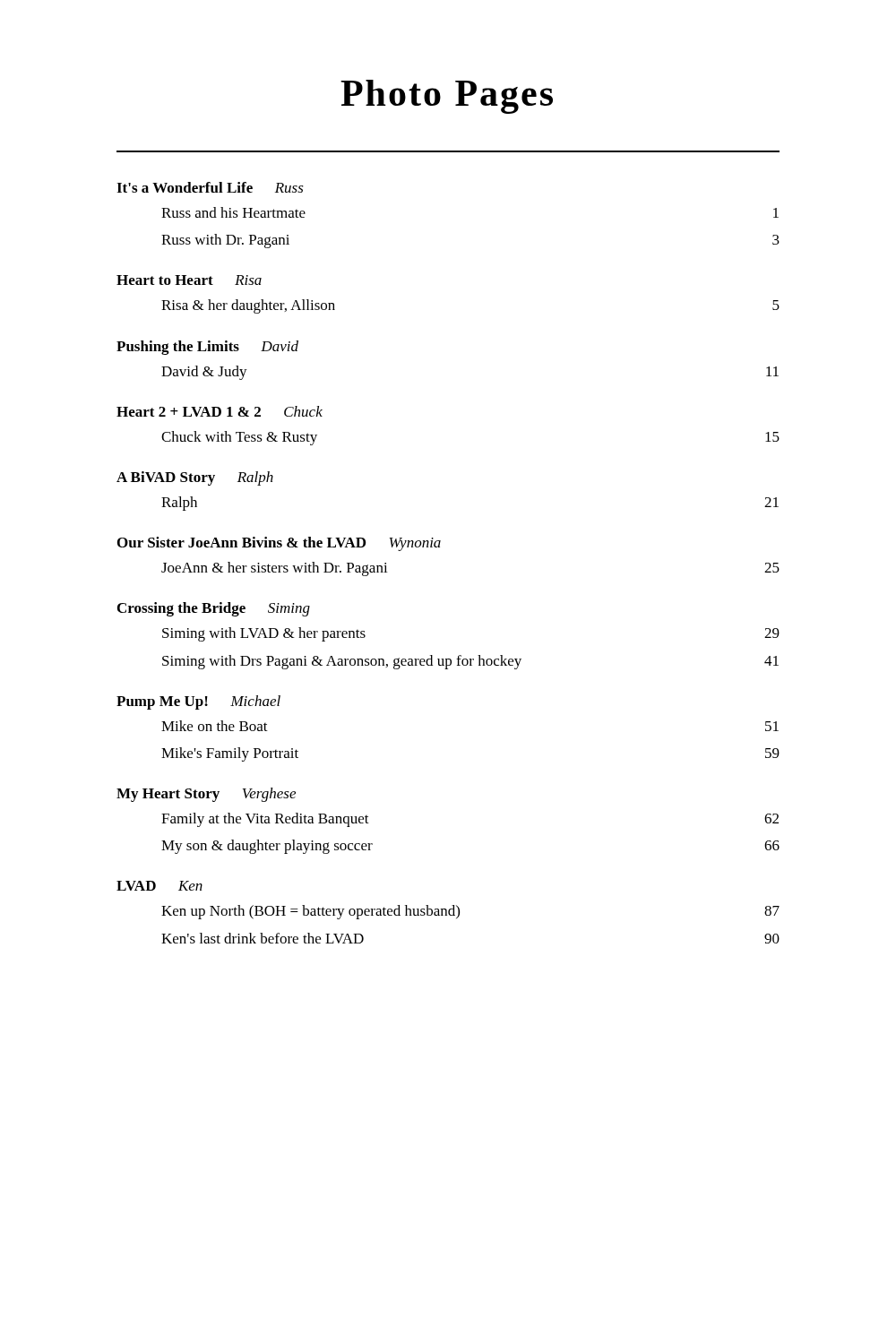Screen dimensions: 1344x896
Task: Point to the block beginning "Pump Me Up! Michael Mike on"
Action: coord(198,702)
